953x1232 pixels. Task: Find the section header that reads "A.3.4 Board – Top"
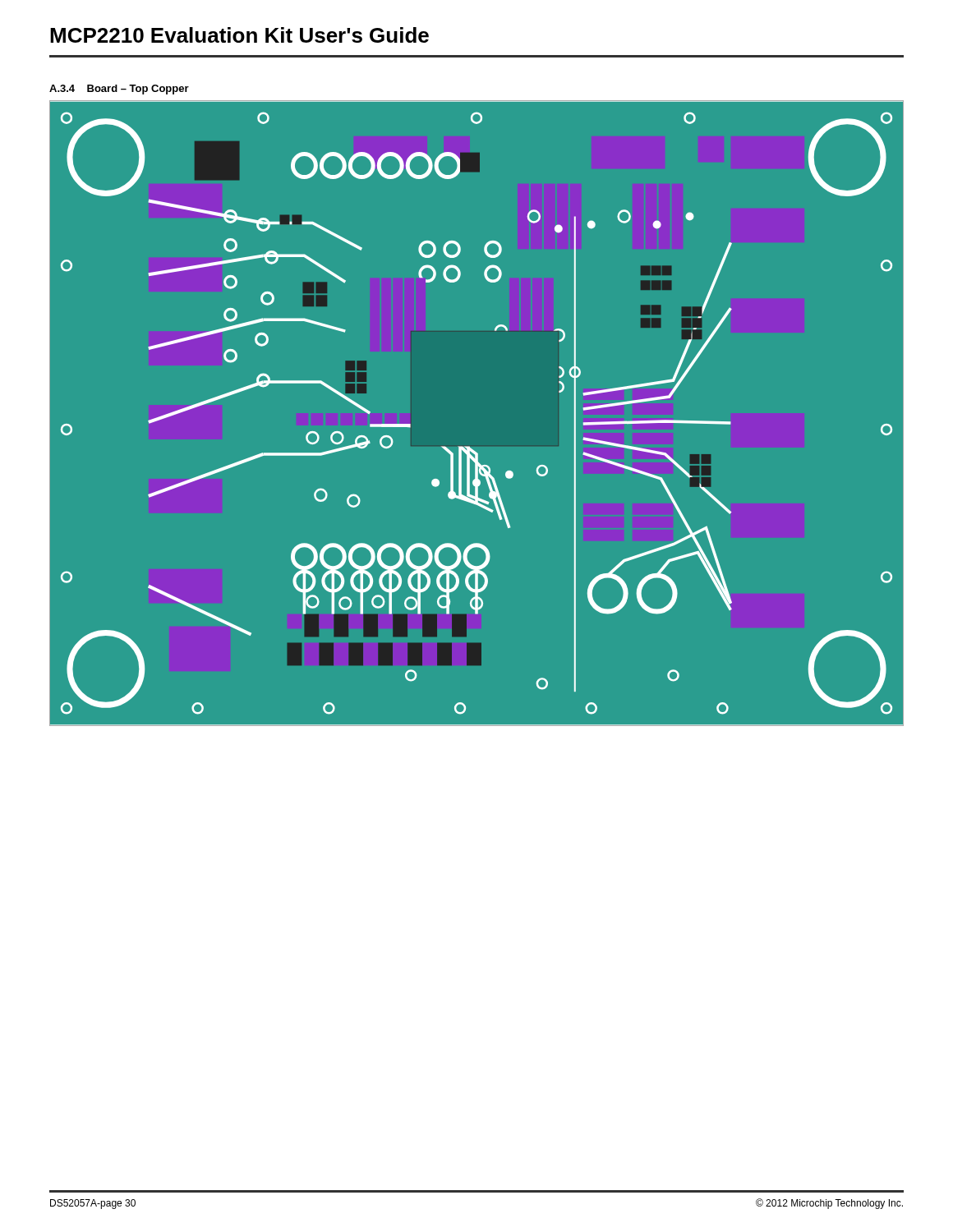click(x=119, y=88)
